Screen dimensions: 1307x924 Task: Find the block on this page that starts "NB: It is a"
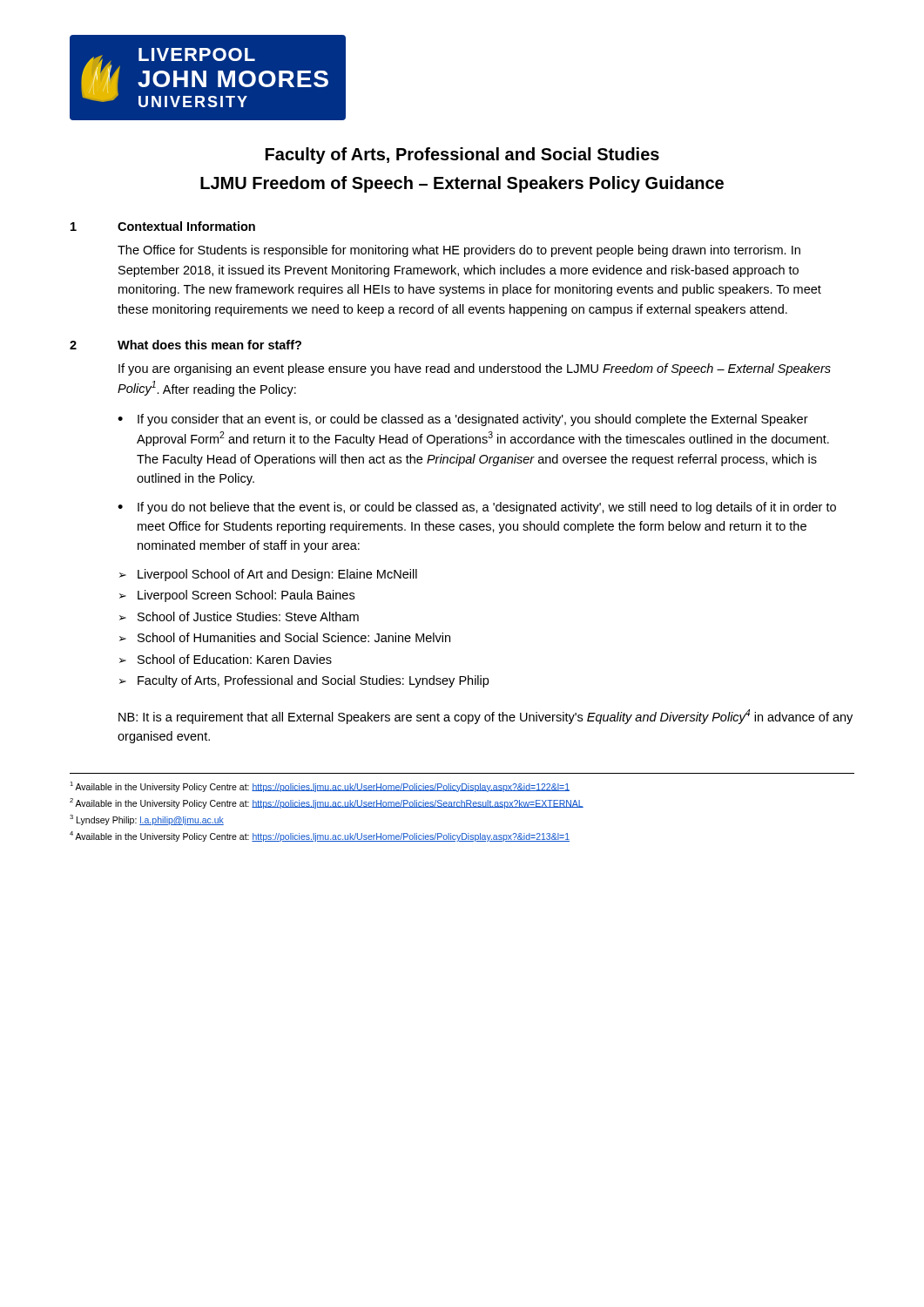pyautogui.click(x=485, y=726)
